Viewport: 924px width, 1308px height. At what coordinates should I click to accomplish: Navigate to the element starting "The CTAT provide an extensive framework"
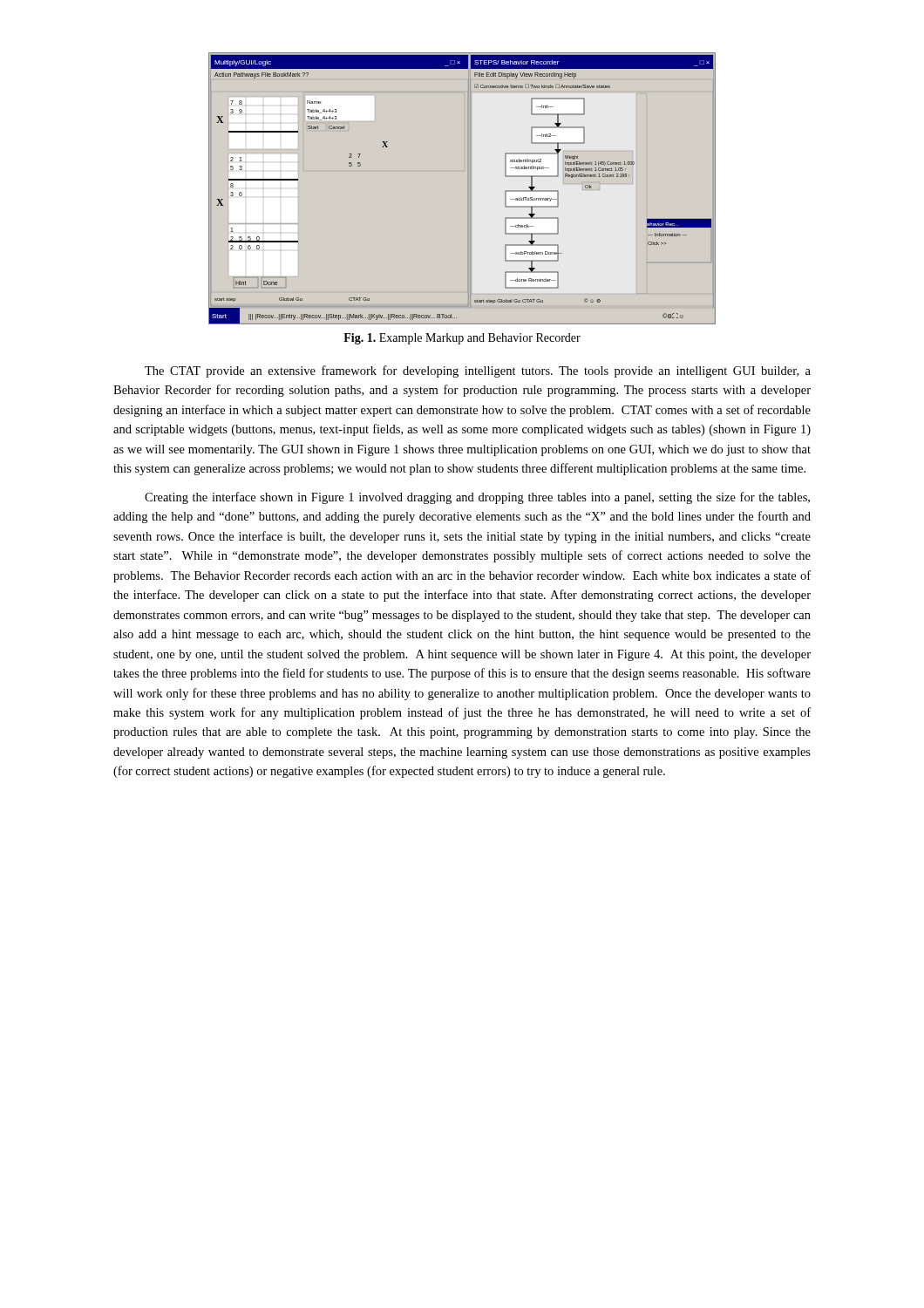[462, 420]
